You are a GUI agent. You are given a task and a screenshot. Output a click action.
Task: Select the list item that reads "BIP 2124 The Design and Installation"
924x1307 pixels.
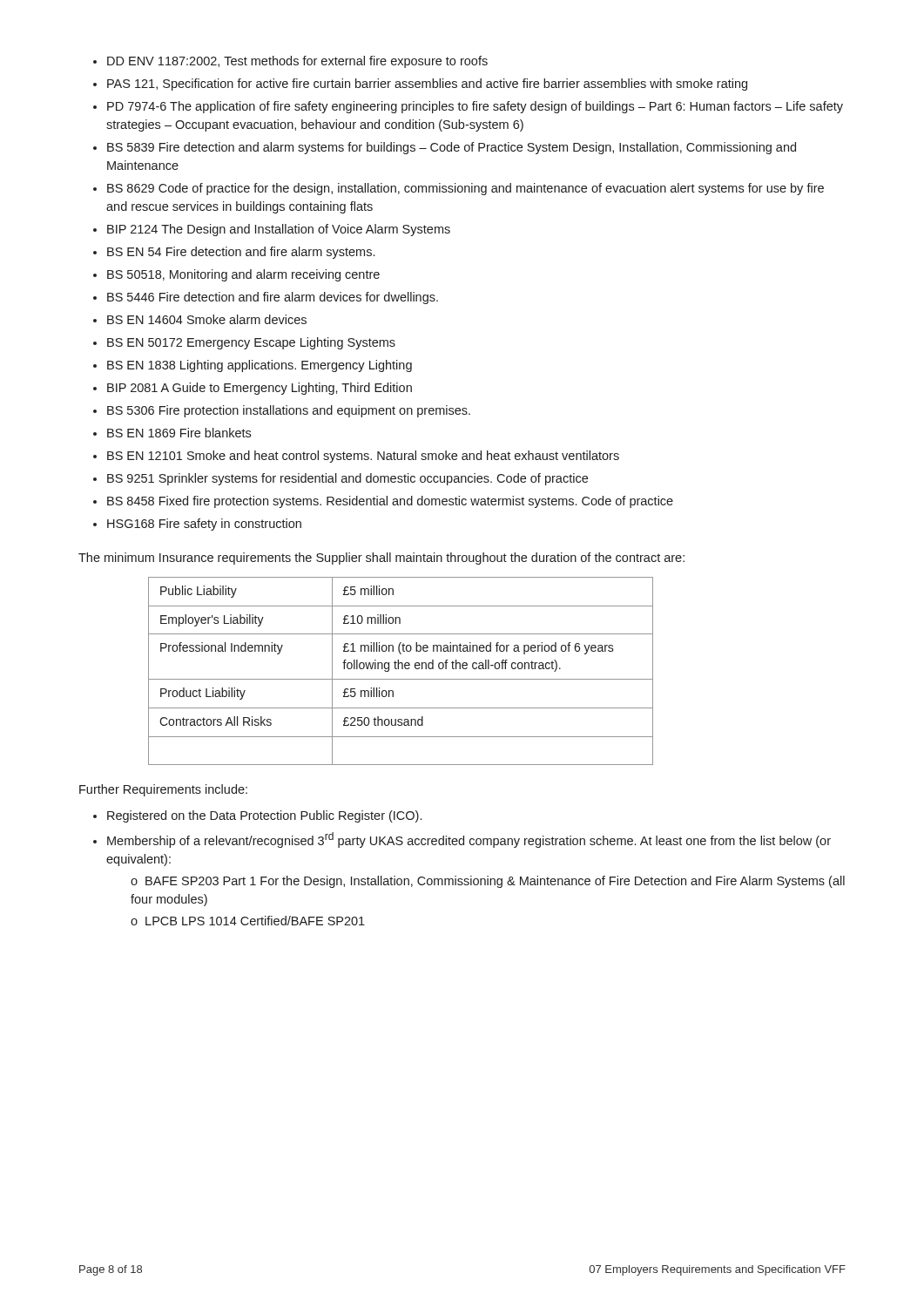(x=279, y=230)
